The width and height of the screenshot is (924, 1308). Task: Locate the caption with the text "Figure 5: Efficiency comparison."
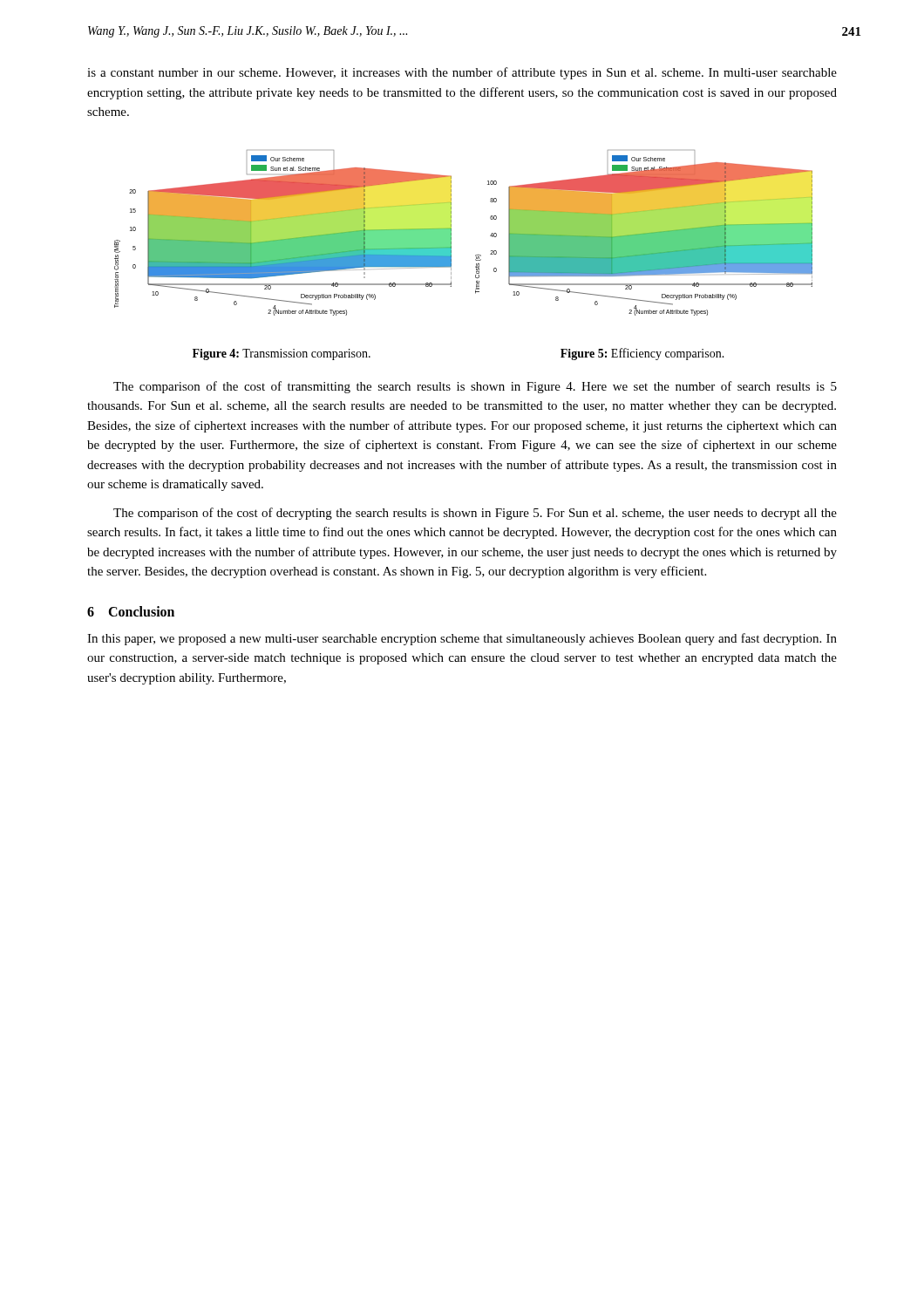coord(642,353)
